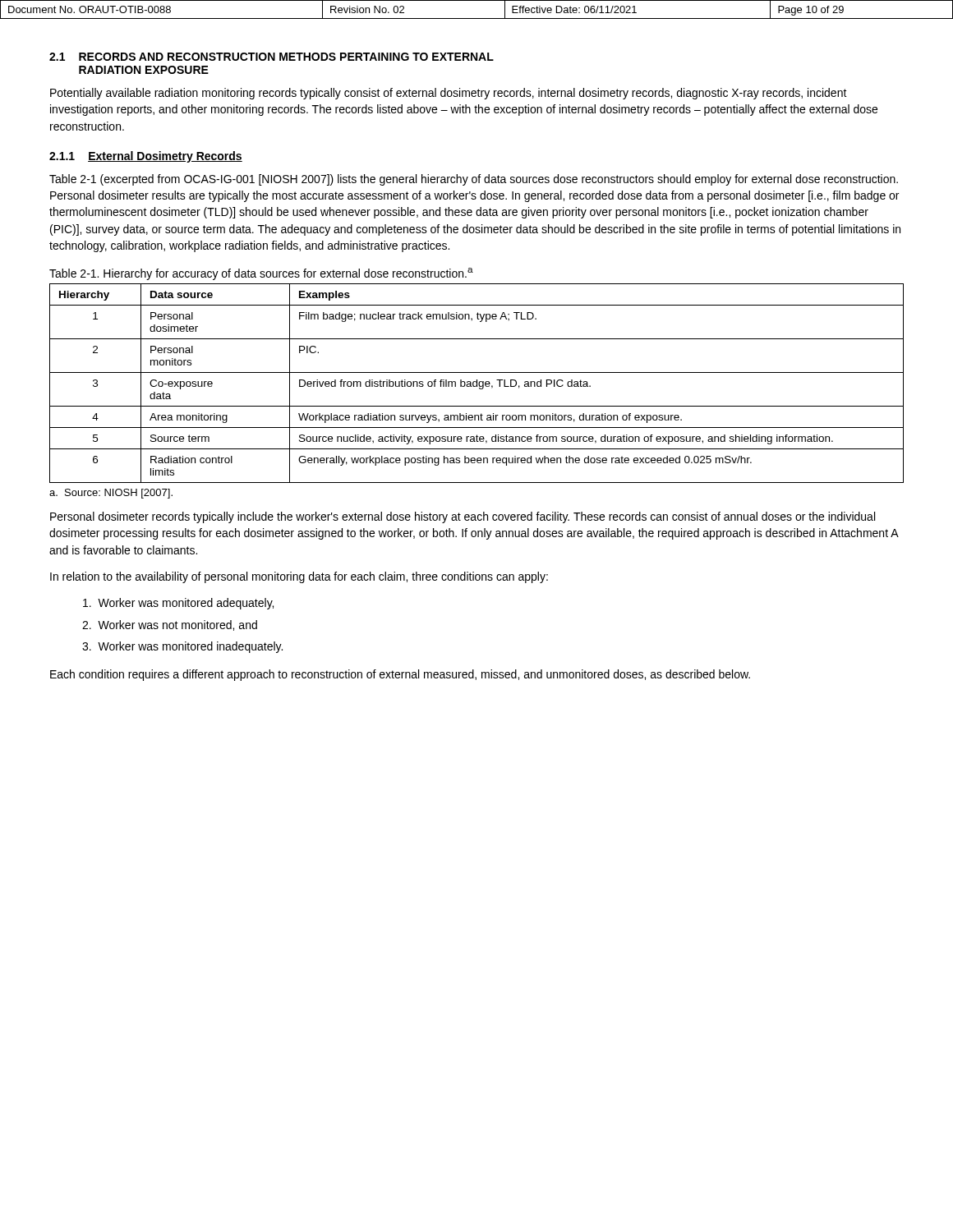Viewport: 953px width, 1232px height.
Task: Select the region starting "2.1.1 External Dosimetry Records"
Action: [146, 156]
